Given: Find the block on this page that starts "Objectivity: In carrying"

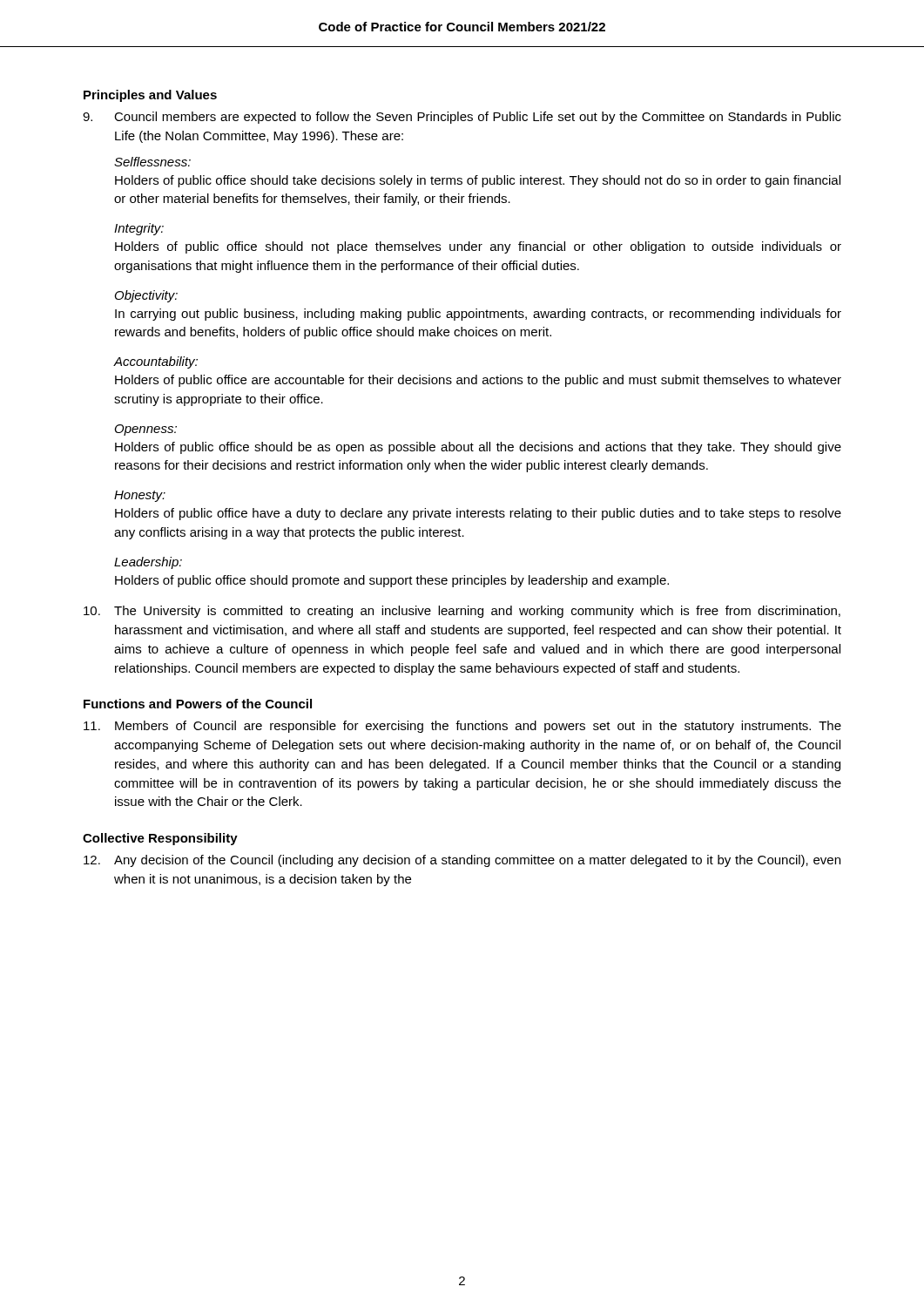Looking at the screenshot, I should pos(478,314).
